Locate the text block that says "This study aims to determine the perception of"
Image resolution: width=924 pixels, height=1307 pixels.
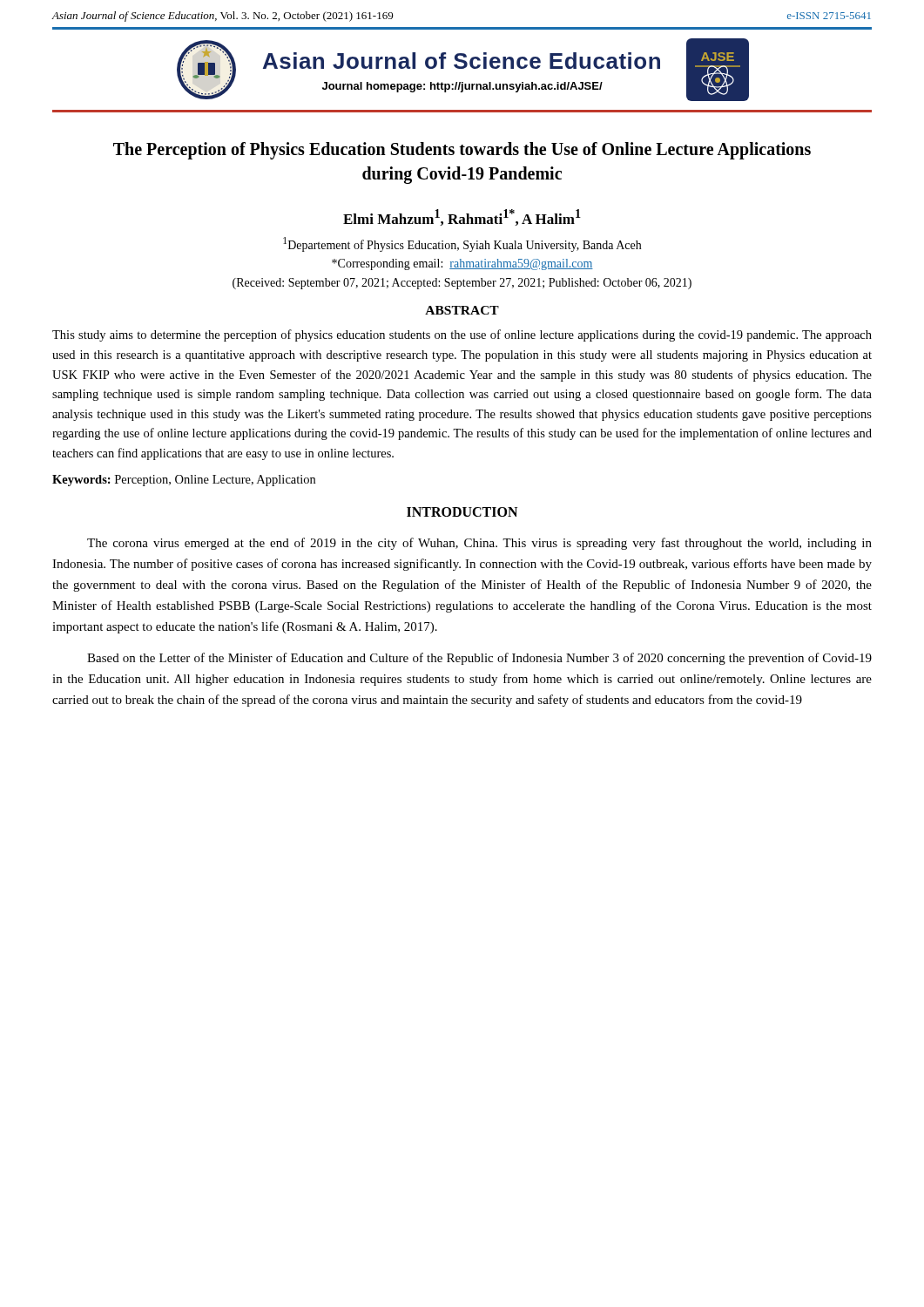pyautogui.click(x=462, y=394)
